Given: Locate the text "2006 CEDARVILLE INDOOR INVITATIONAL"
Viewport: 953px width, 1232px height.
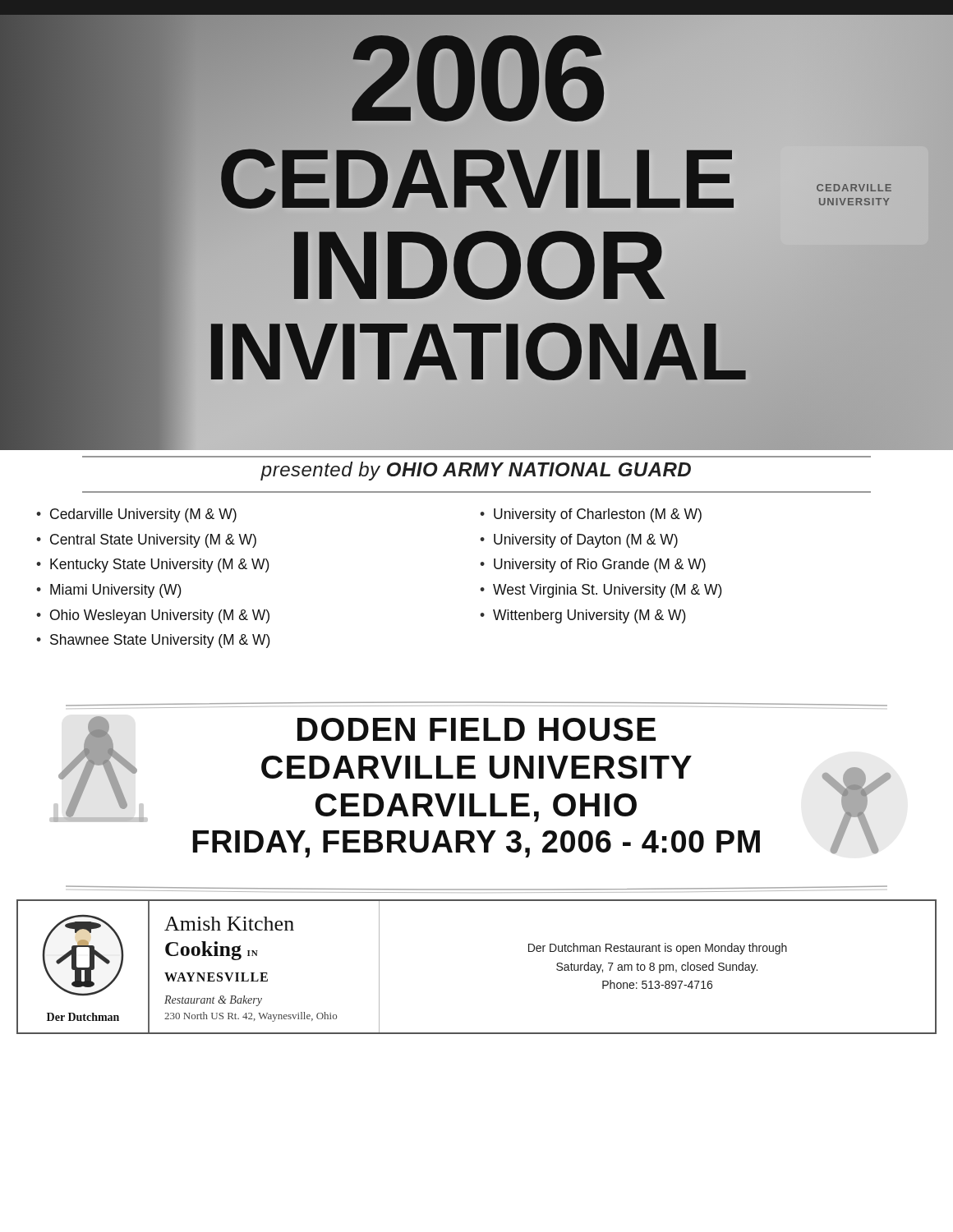Looking at the screenshot, I should 476,205.
